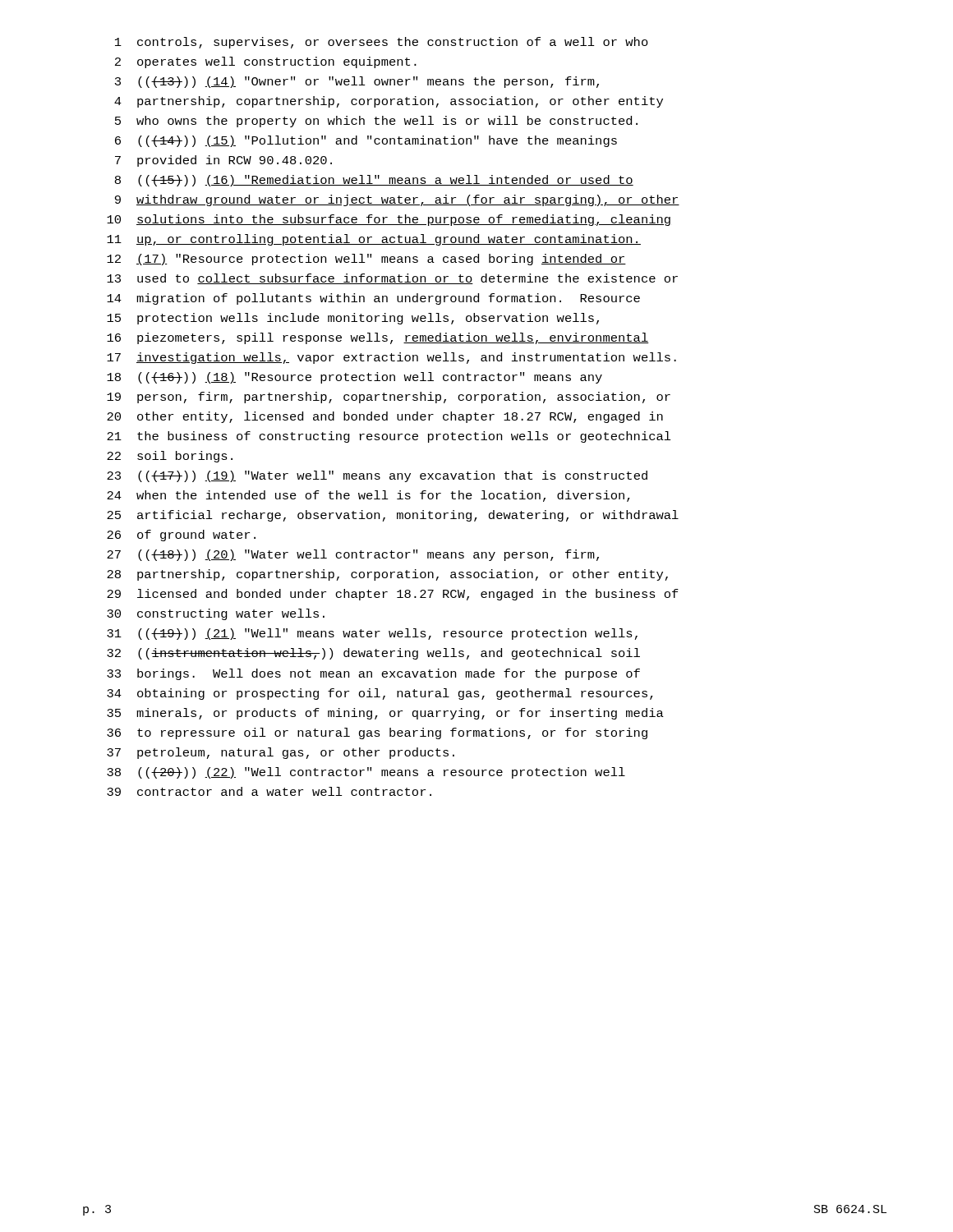The height and width of the screenshot is (1232, 953).
Task: Find the block on this page that starts "2 operates well"
Action: coord(266,62)
